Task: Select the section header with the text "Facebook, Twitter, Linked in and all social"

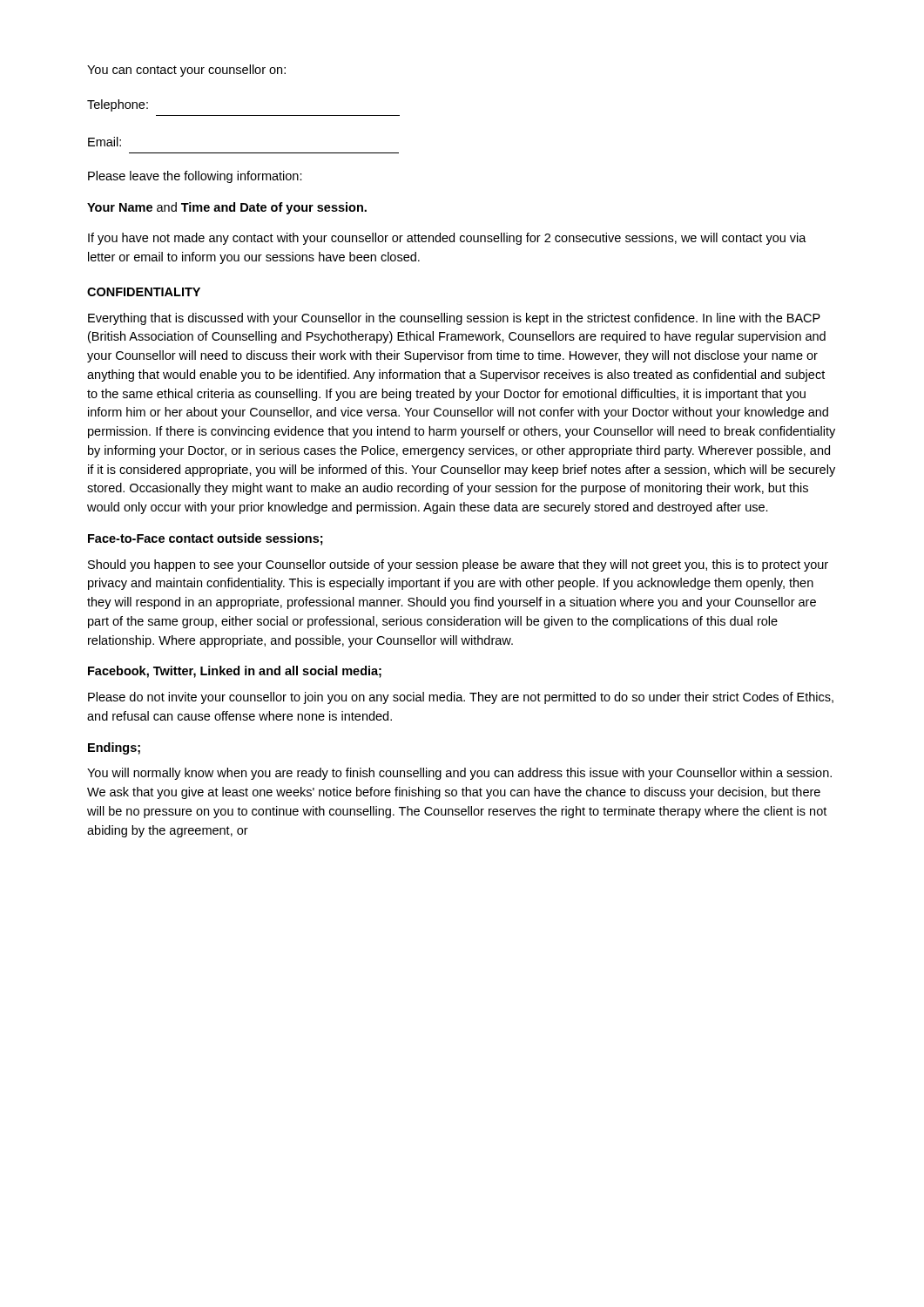Action: click(235, 671)
